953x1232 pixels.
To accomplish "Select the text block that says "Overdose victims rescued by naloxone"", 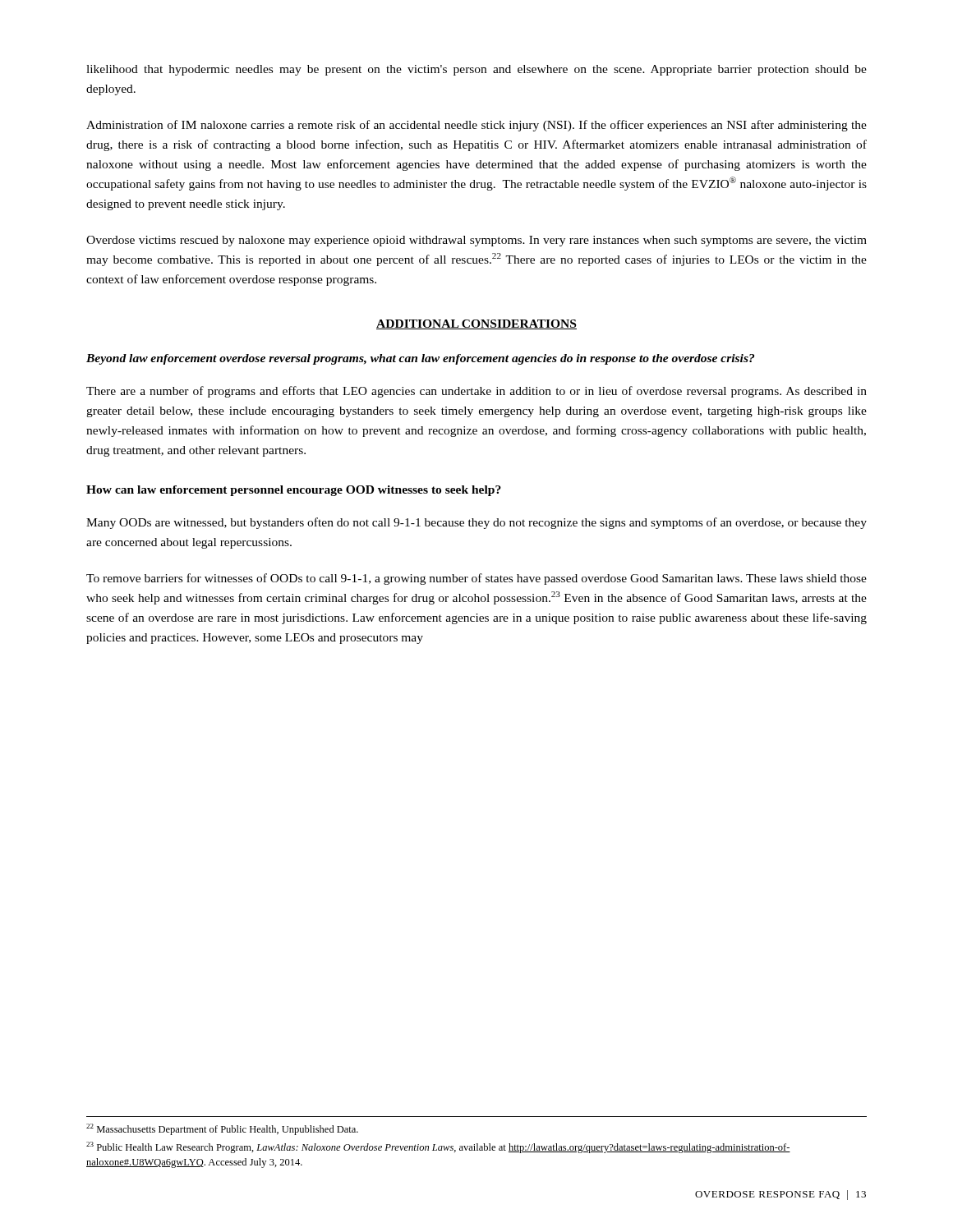I will 476,259.
